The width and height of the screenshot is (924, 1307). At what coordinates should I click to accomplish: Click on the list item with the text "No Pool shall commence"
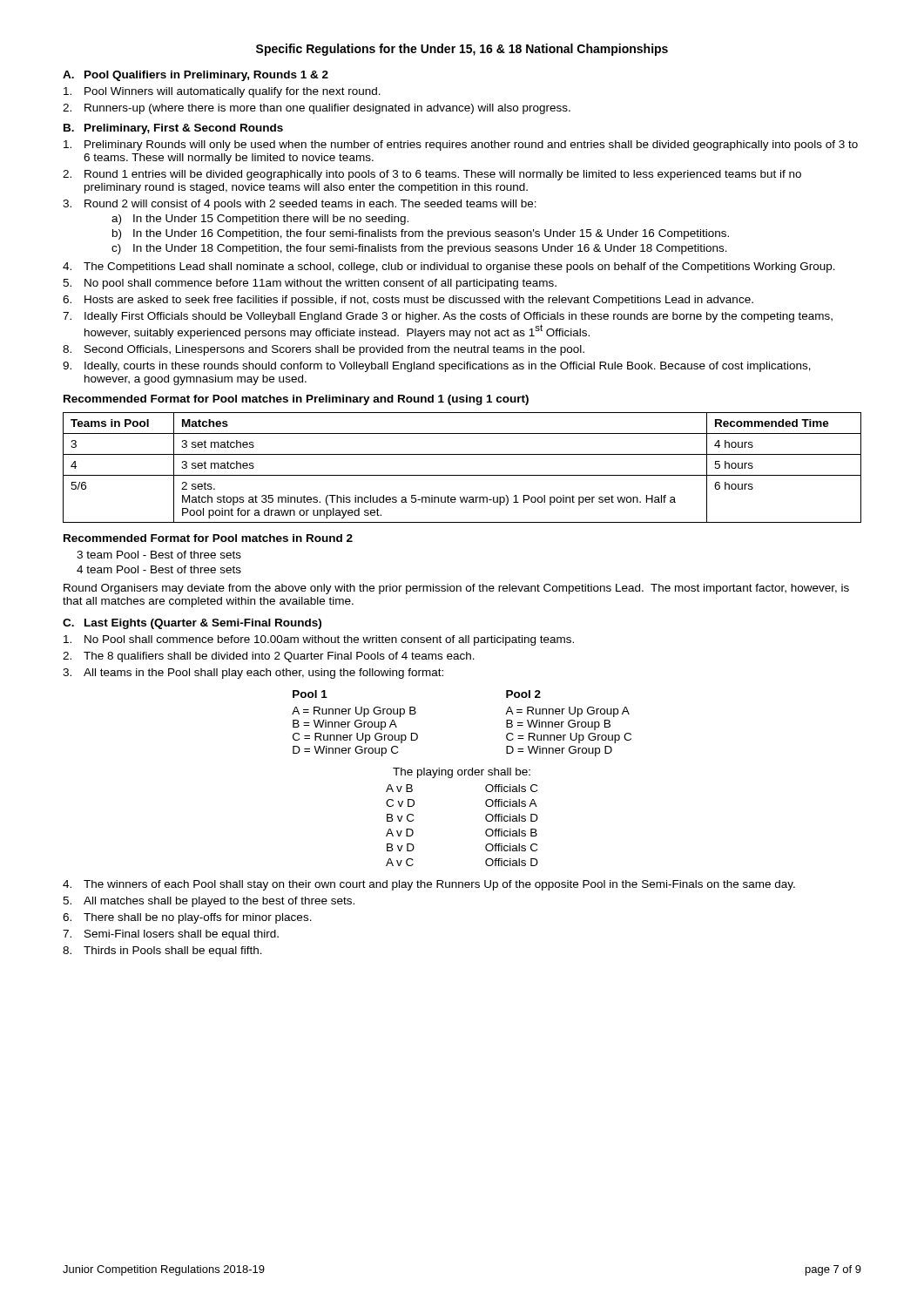(462, 639)
